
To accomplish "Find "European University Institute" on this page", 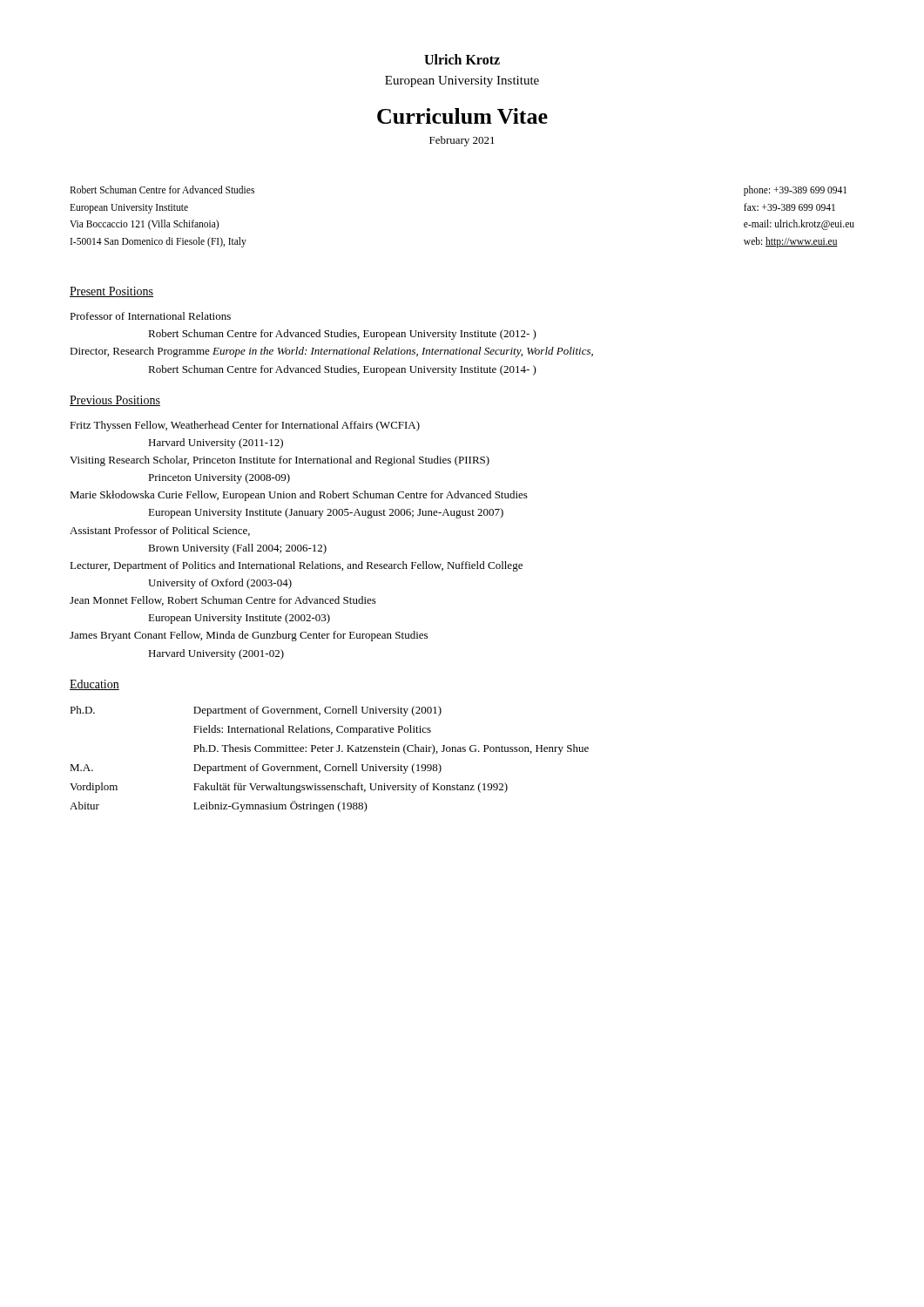I will (462, 80).
